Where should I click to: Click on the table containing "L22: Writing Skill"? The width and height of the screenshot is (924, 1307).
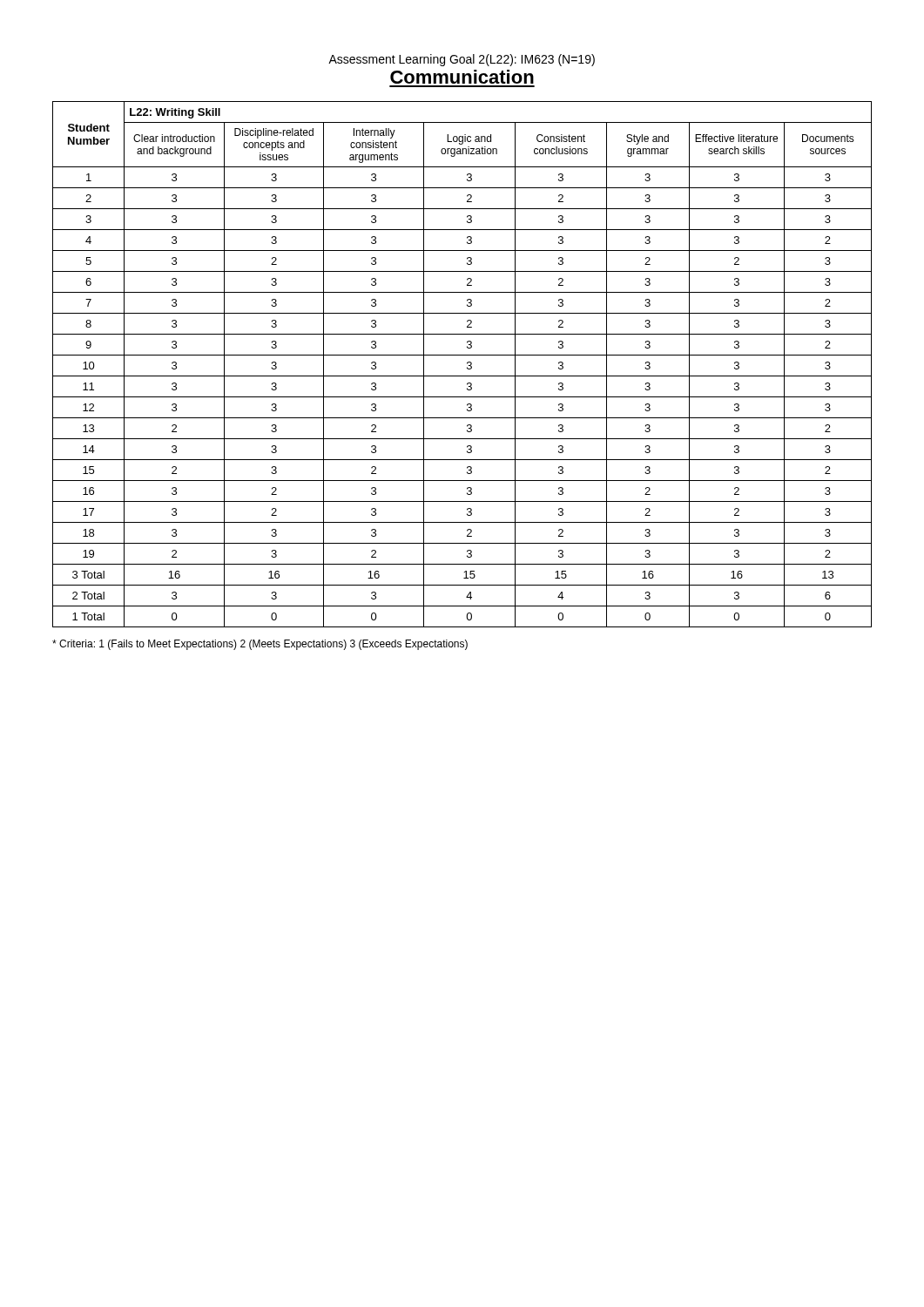[462, 364]
